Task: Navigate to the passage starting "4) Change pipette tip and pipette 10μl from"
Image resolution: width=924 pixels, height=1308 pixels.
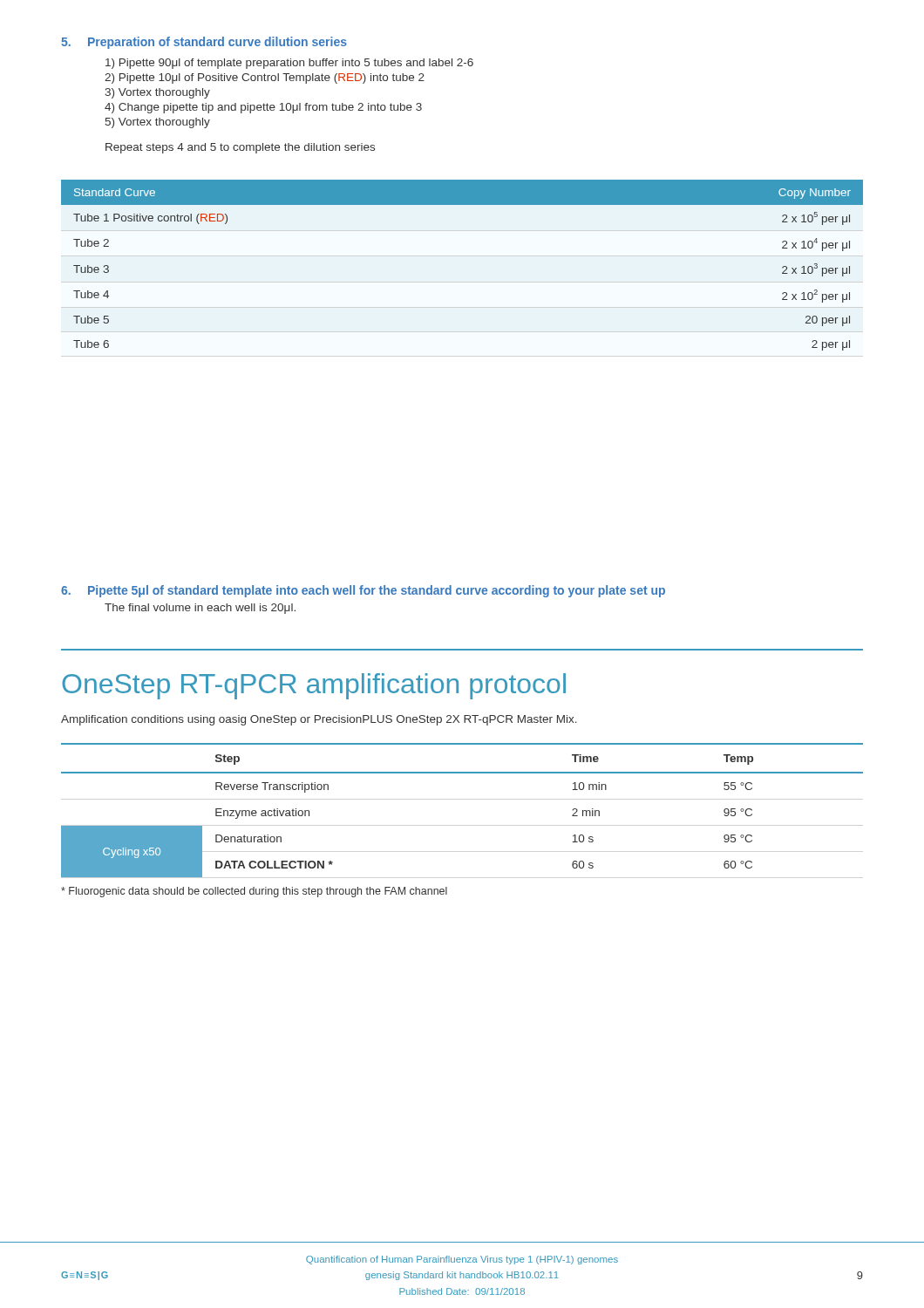Action: coord(263,107)
